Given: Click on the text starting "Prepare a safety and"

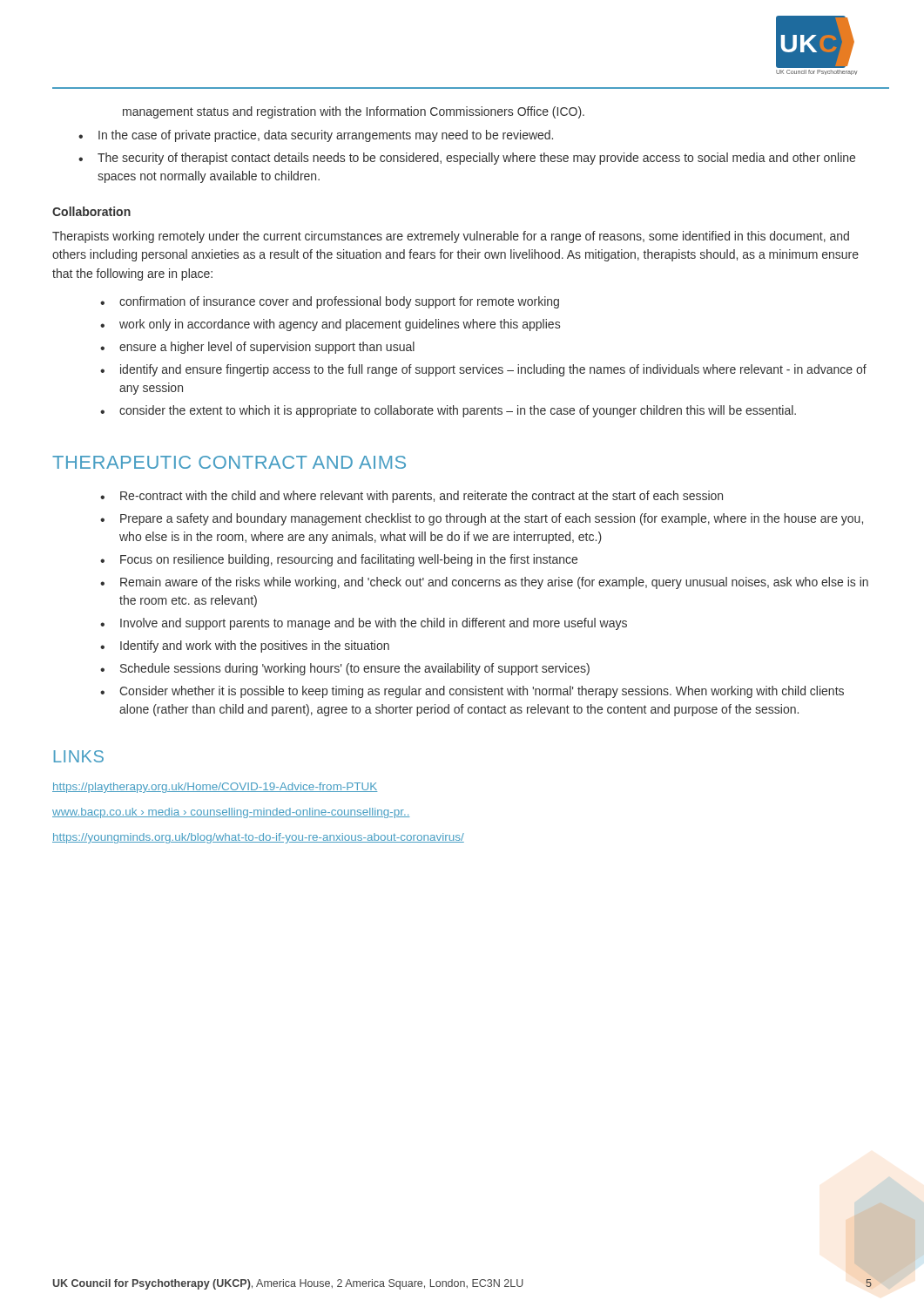Looking at the screenshot, I should 492,528.
